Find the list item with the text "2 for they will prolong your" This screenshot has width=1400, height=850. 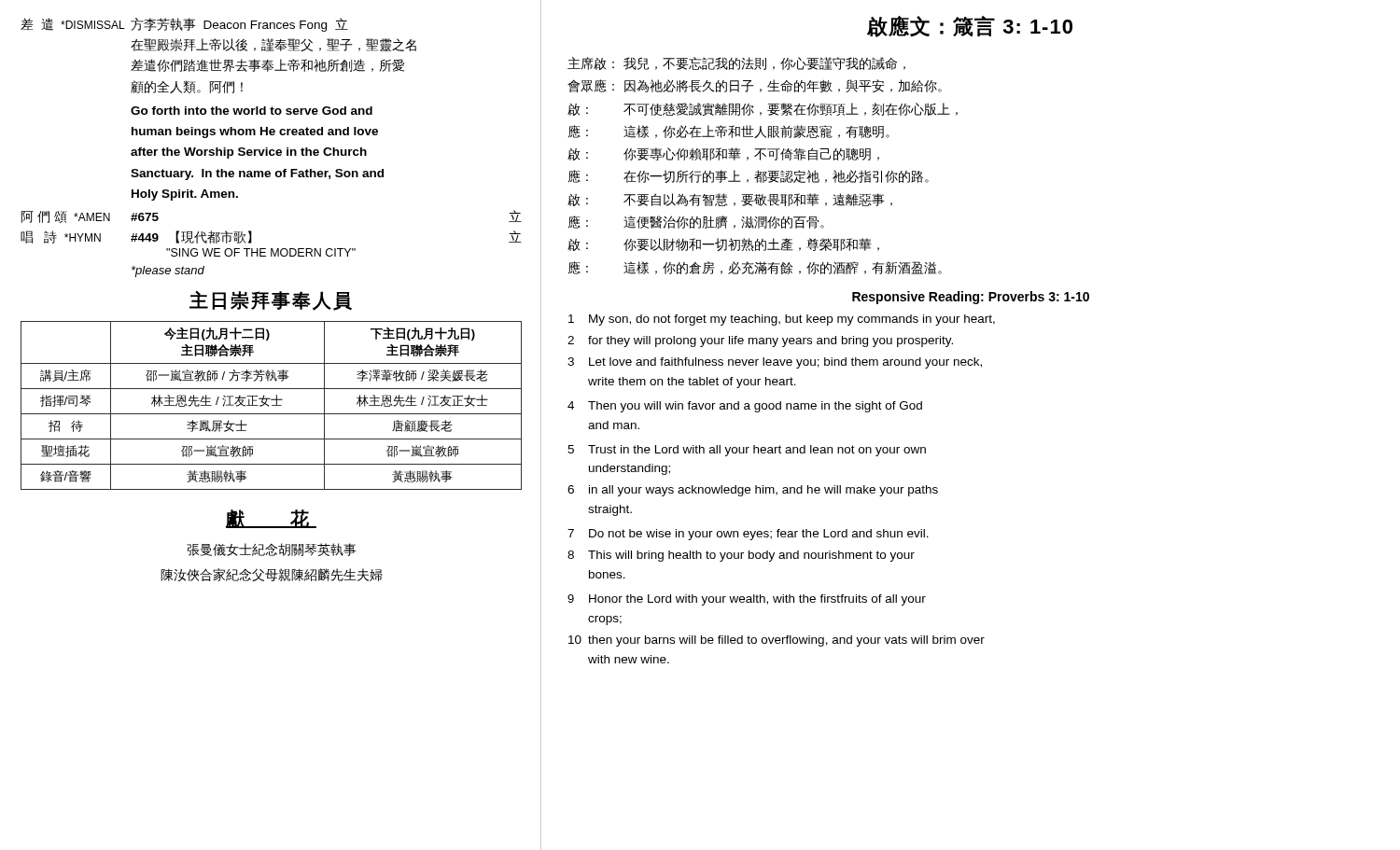(761, 341)
